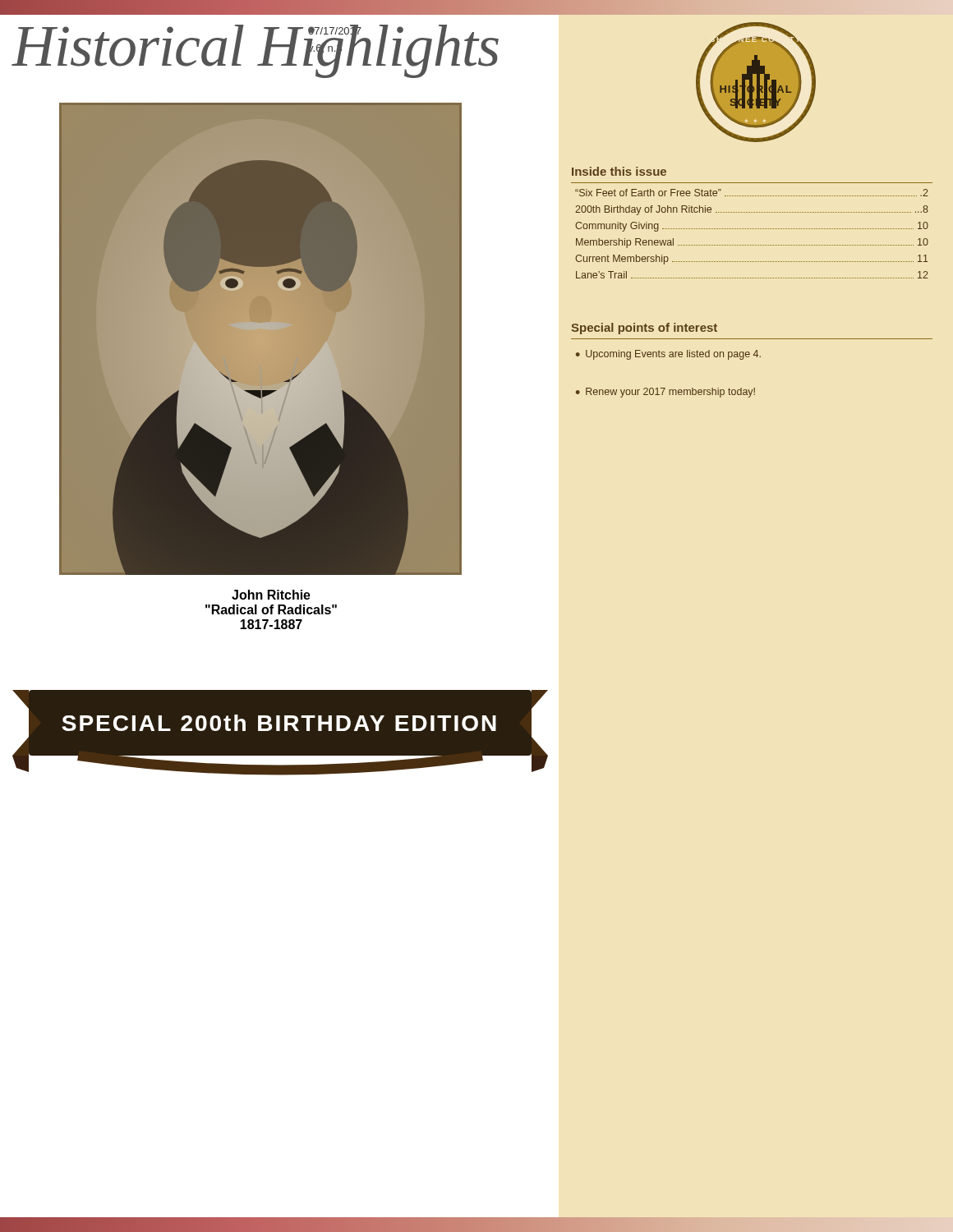Locate the text "Membership Renewal10"
This screenshot has height=1232, width=953.
[752, 242]
